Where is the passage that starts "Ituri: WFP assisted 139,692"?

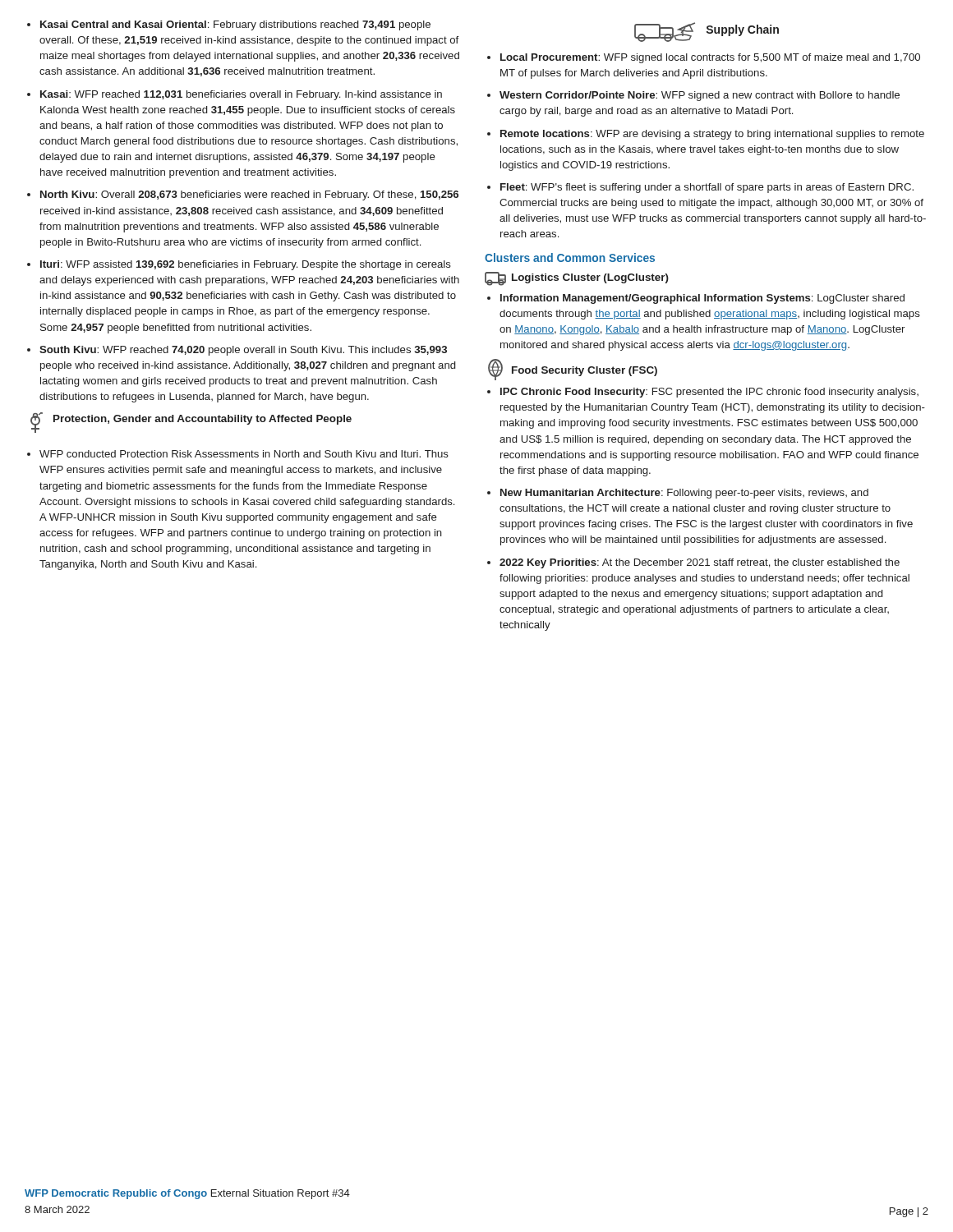[x=250, y=295]
